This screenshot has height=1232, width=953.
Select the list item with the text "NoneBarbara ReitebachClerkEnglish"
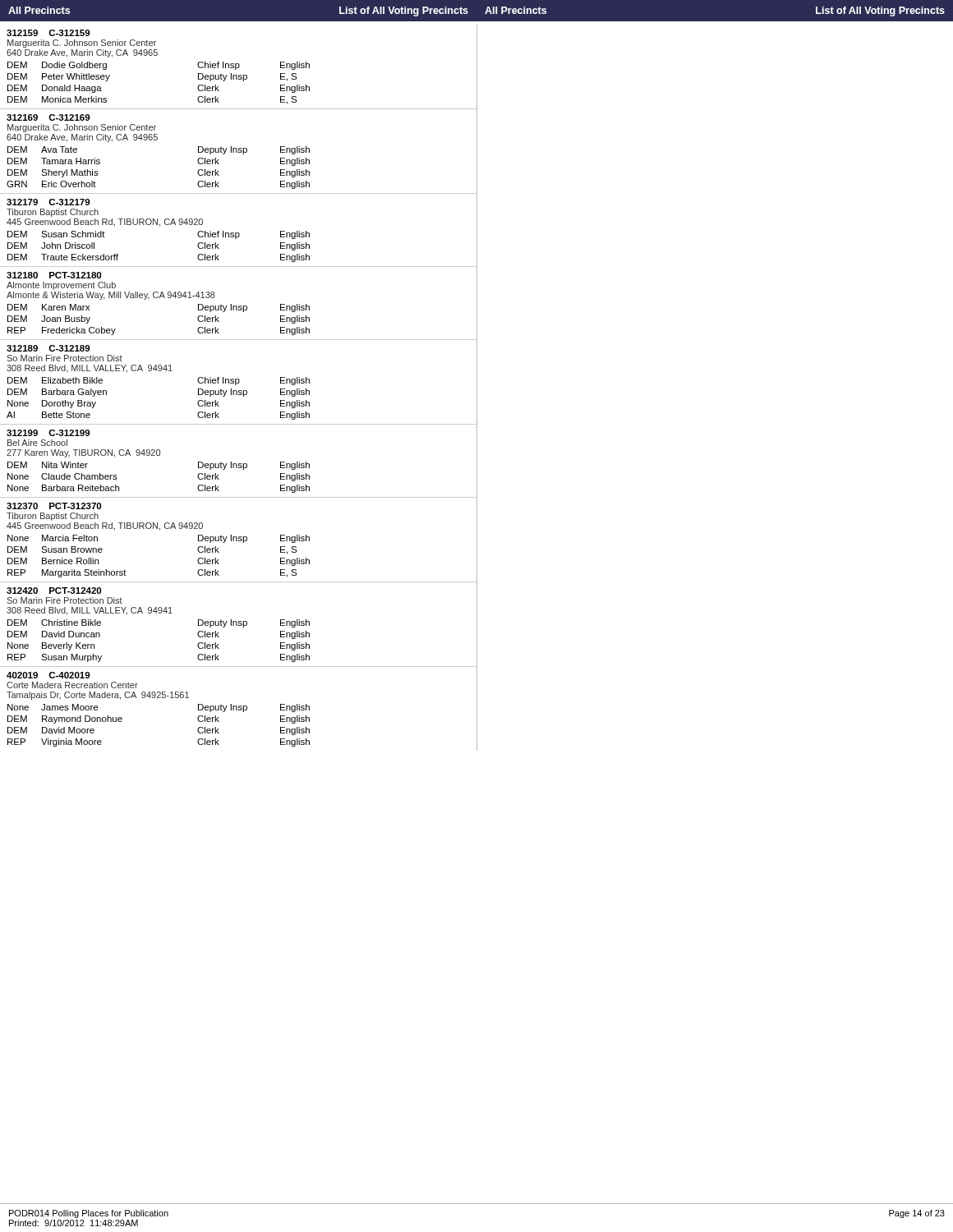tap(176, 488)
